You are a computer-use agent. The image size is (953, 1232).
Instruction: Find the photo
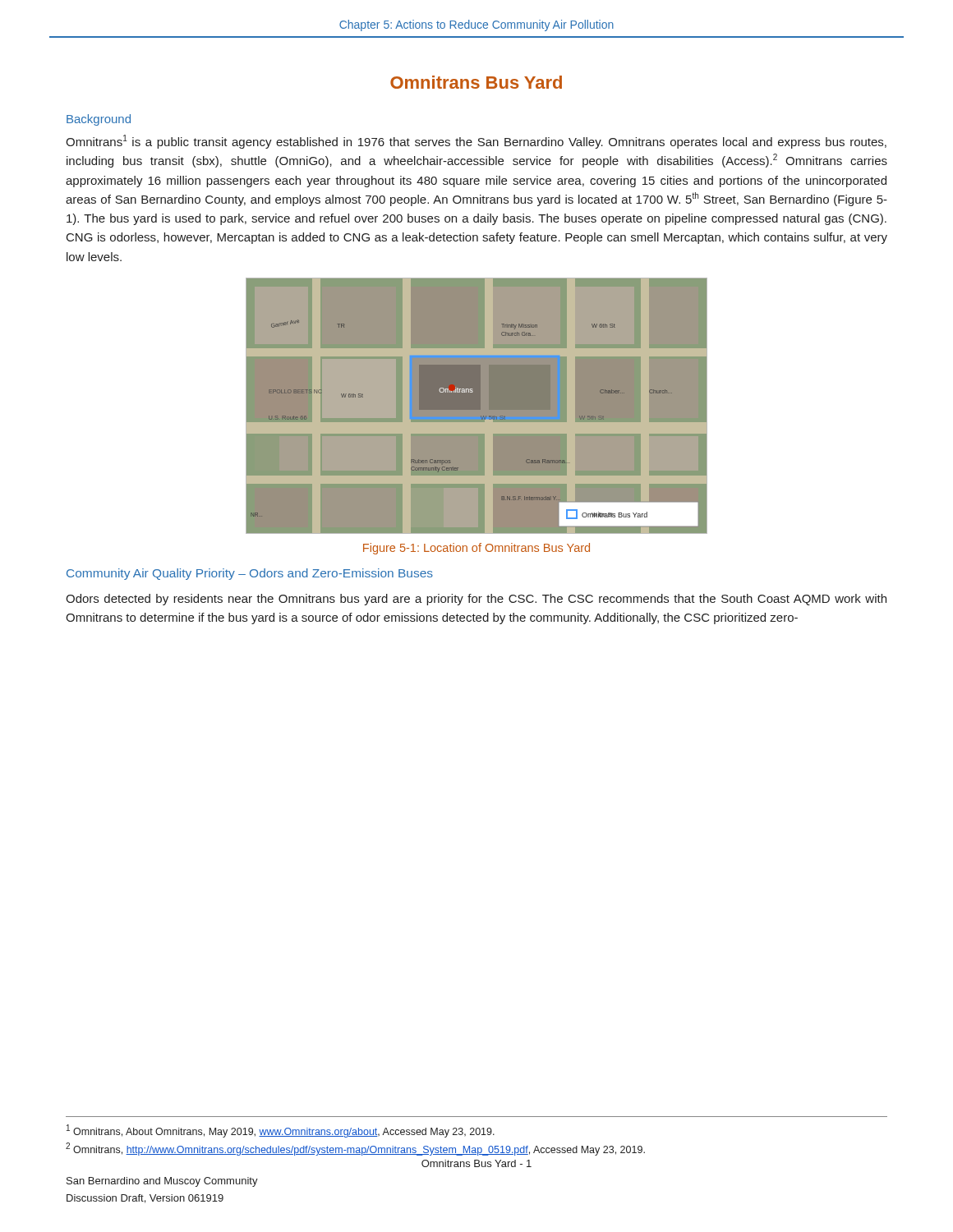pyautogui.click(x=476, y=407)
